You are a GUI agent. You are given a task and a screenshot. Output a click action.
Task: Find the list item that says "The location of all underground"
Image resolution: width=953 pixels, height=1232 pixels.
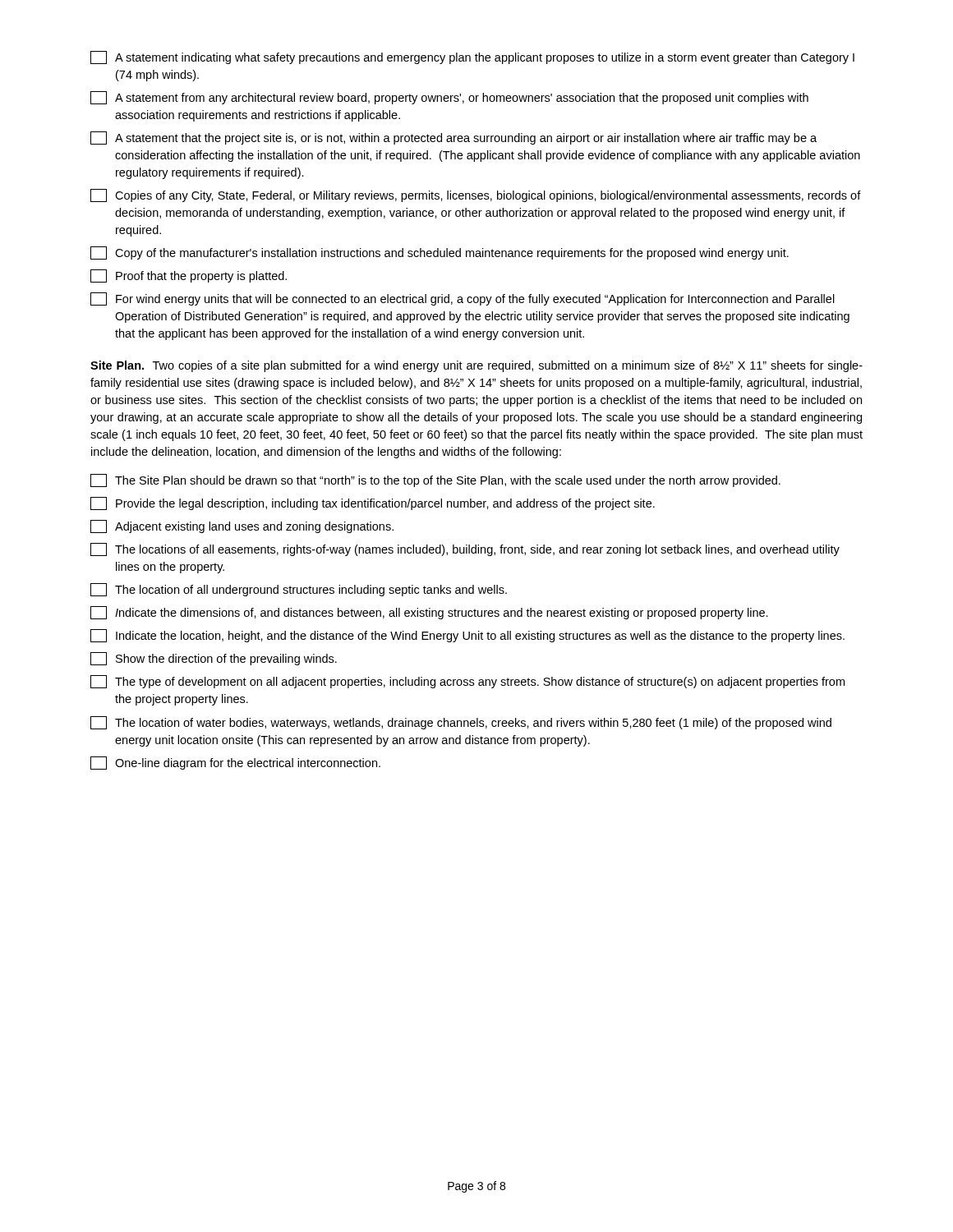[x=476, y=590]
